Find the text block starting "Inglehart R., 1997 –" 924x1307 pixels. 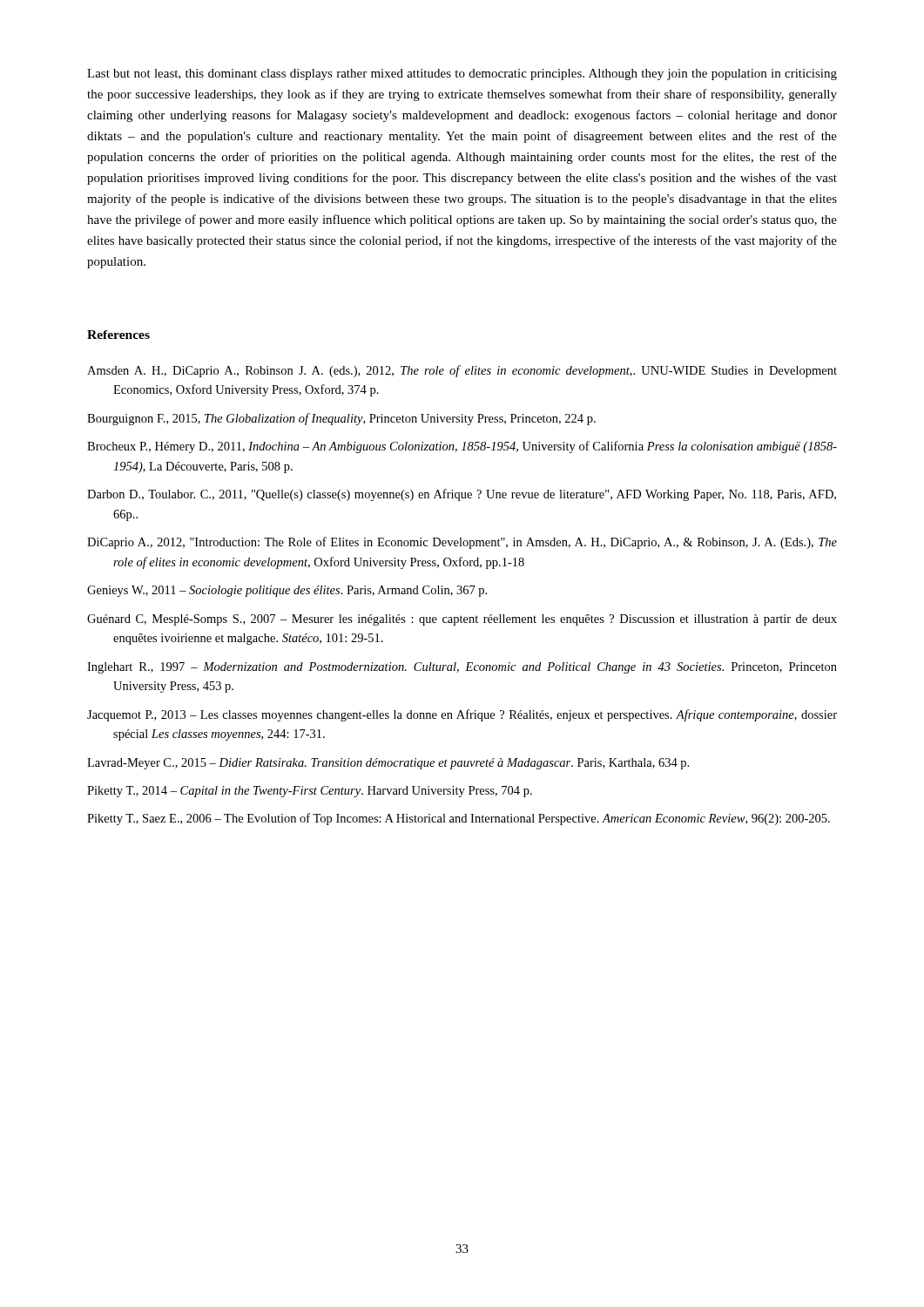[462, 676]
